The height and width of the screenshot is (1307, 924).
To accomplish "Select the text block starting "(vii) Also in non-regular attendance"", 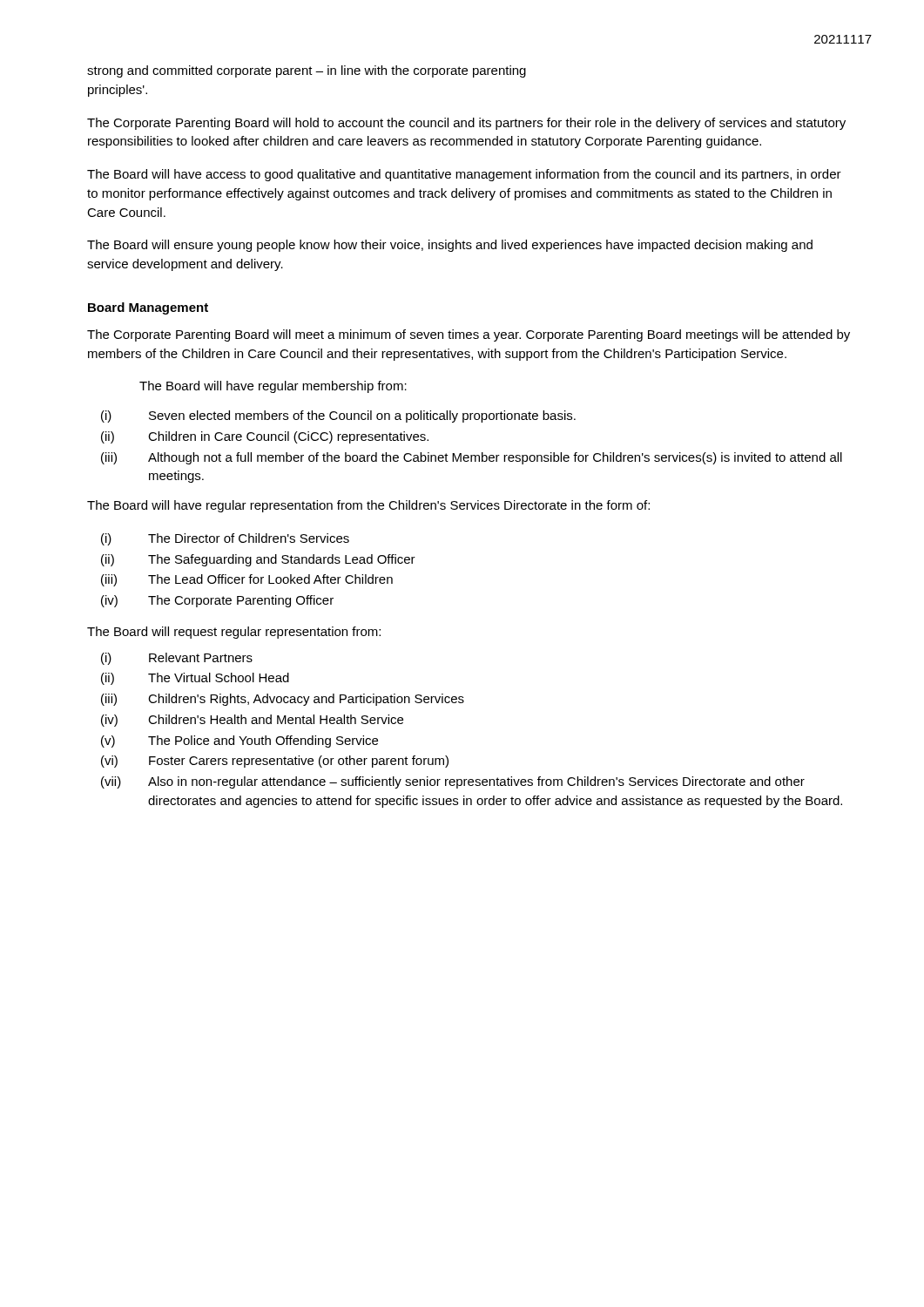I will 471,791.
